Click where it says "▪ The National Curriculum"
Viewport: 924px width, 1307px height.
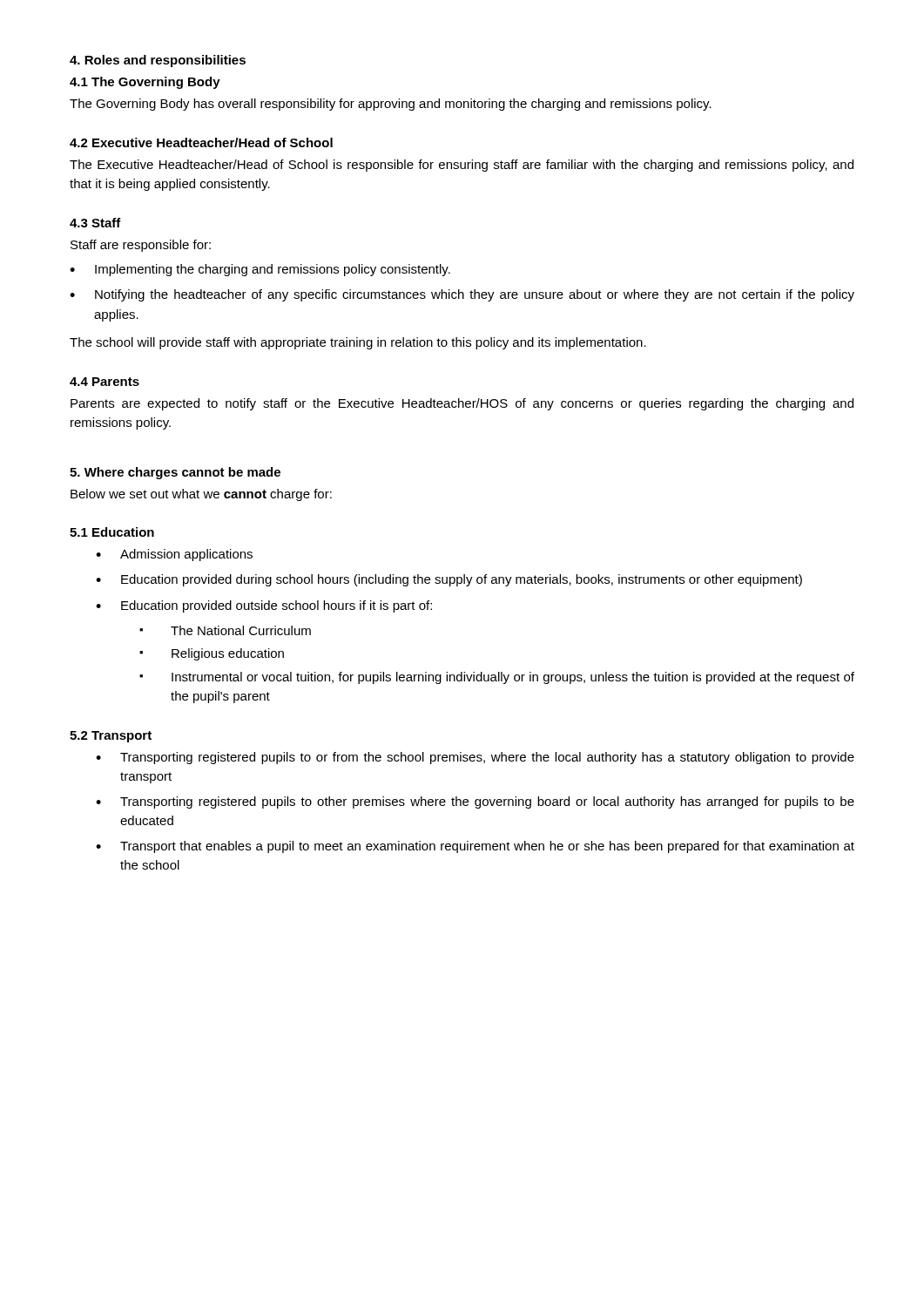[x=225, y=630]
